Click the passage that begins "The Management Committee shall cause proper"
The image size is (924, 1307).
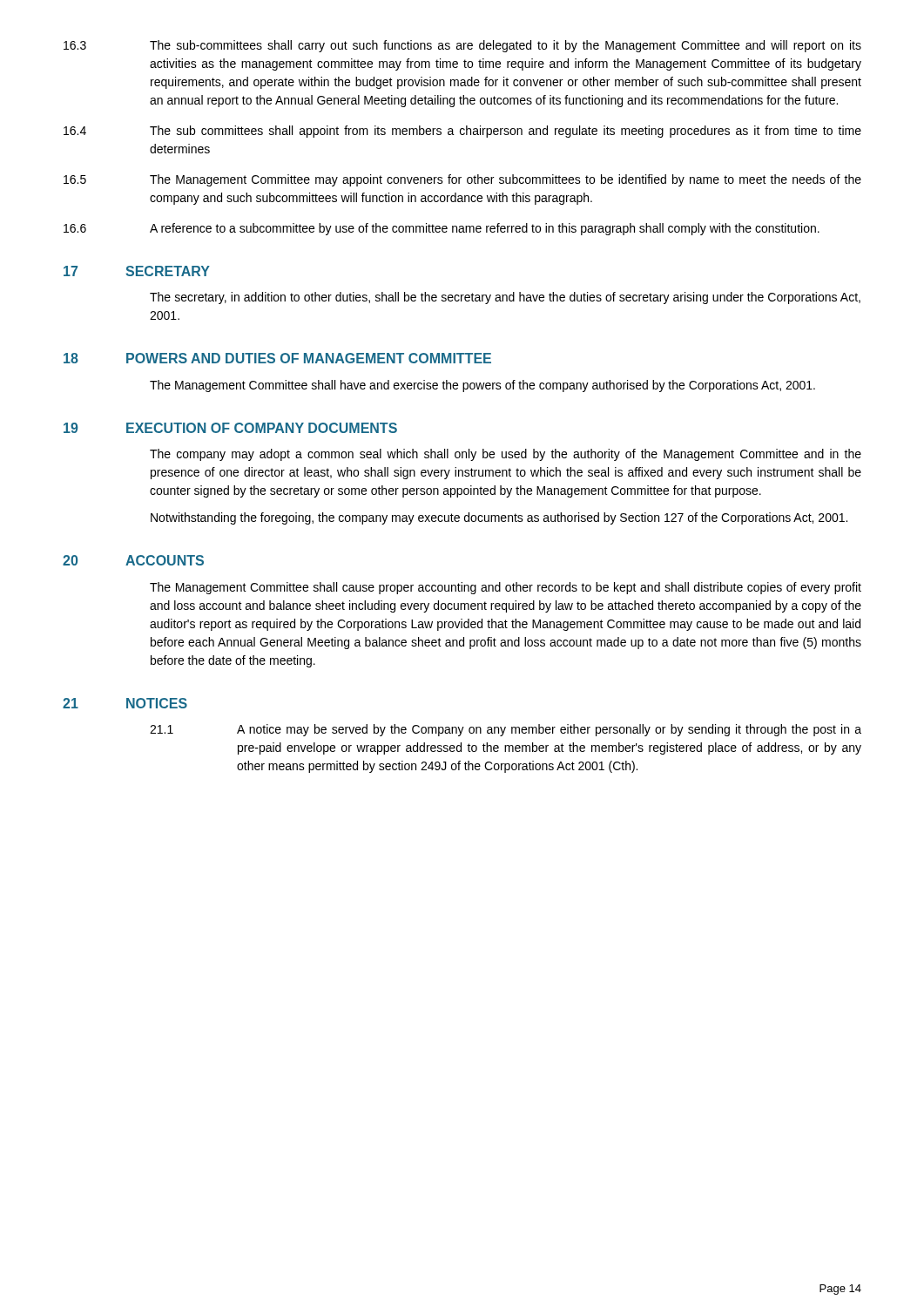pyautogui.click(x=506, y=624)
